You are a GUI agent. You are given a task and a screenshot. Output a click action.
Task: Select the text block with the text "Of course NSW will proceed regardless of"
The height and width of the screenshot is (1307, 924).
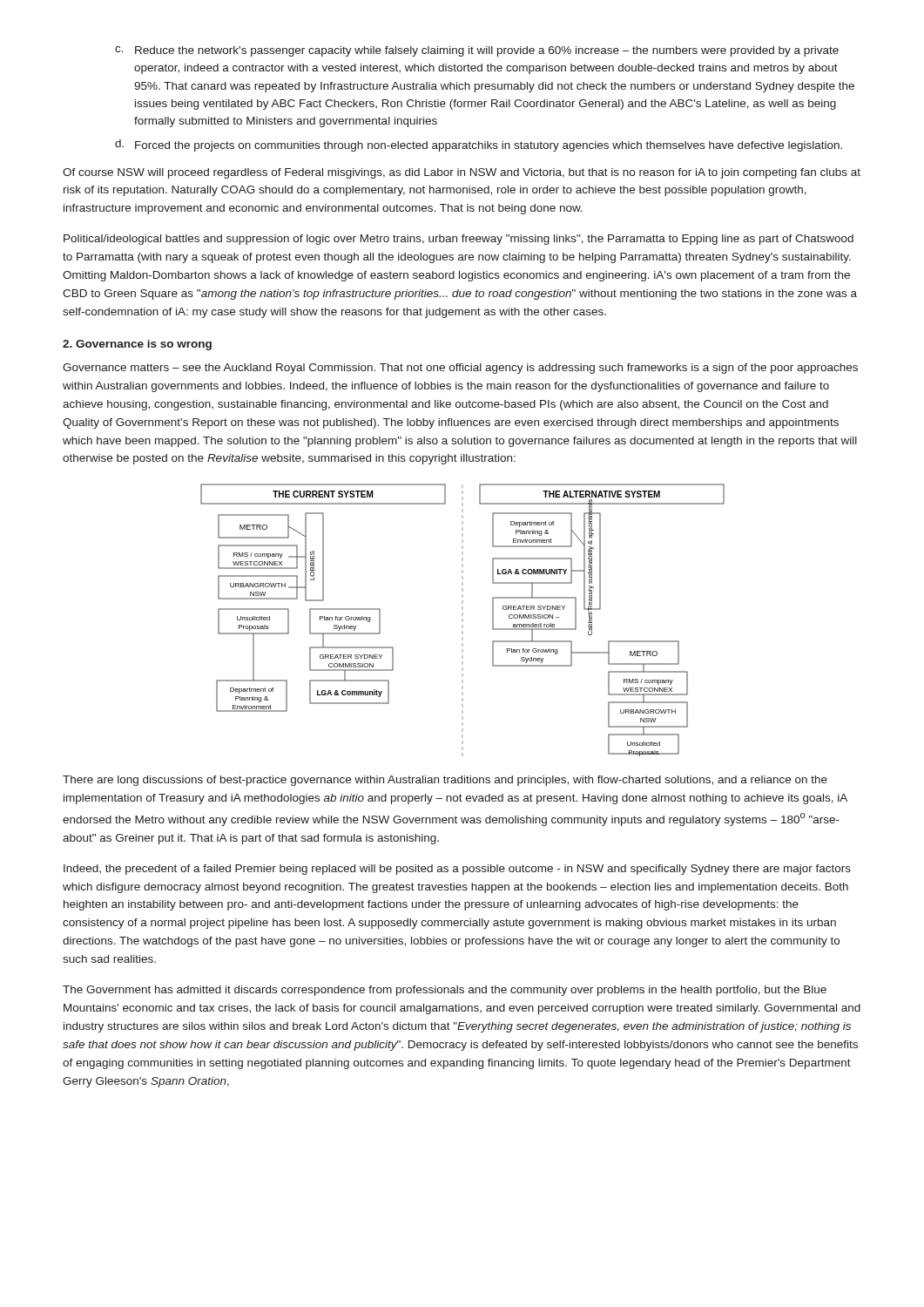462,191
